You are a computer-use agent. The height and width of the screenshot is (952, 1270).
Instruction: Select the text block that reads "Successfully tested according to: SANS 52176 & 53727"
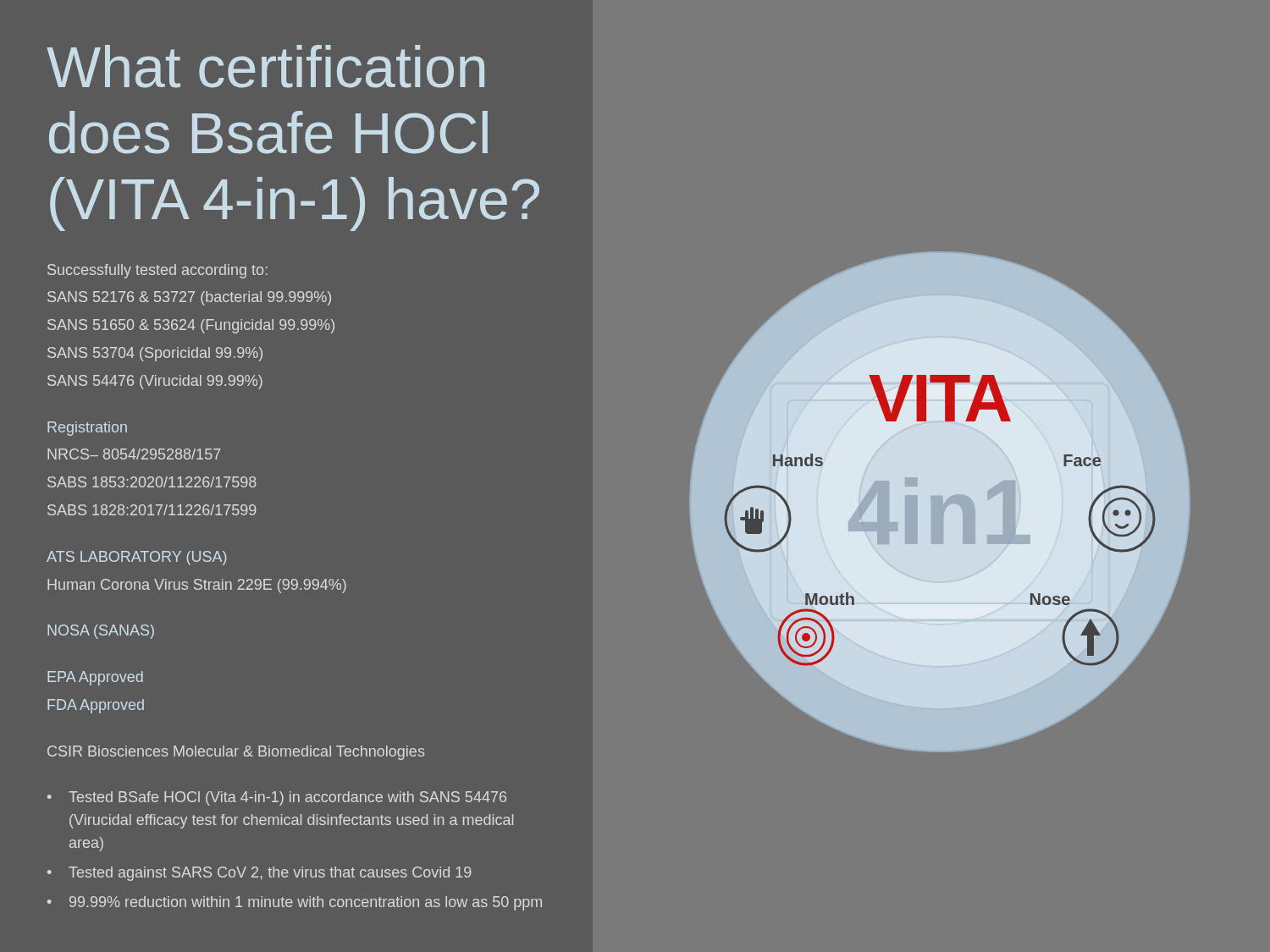click(x=296, y=325)
